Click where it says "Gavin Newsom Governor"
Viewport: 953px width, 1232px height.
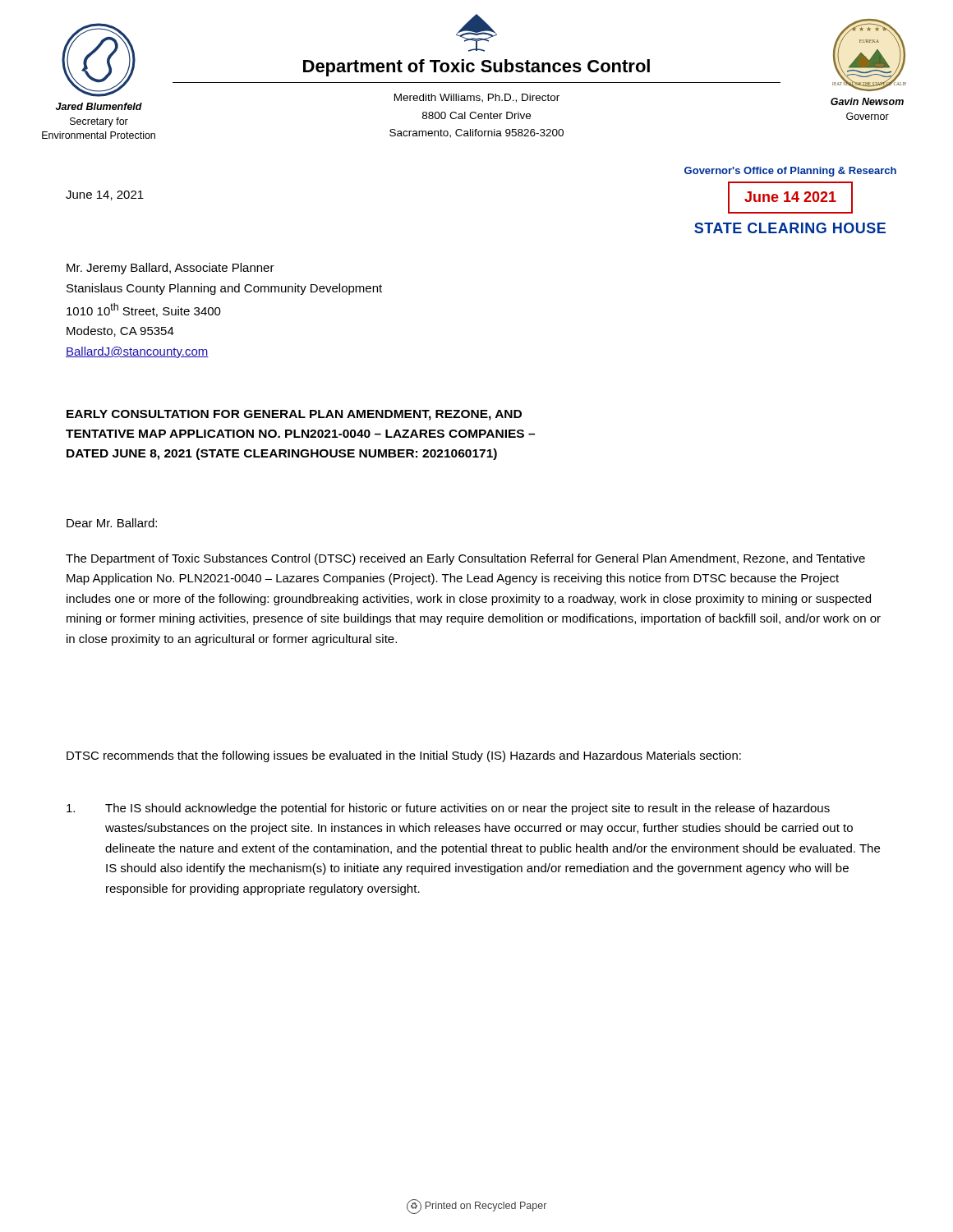pyautogui.click(x=867, y=109)
